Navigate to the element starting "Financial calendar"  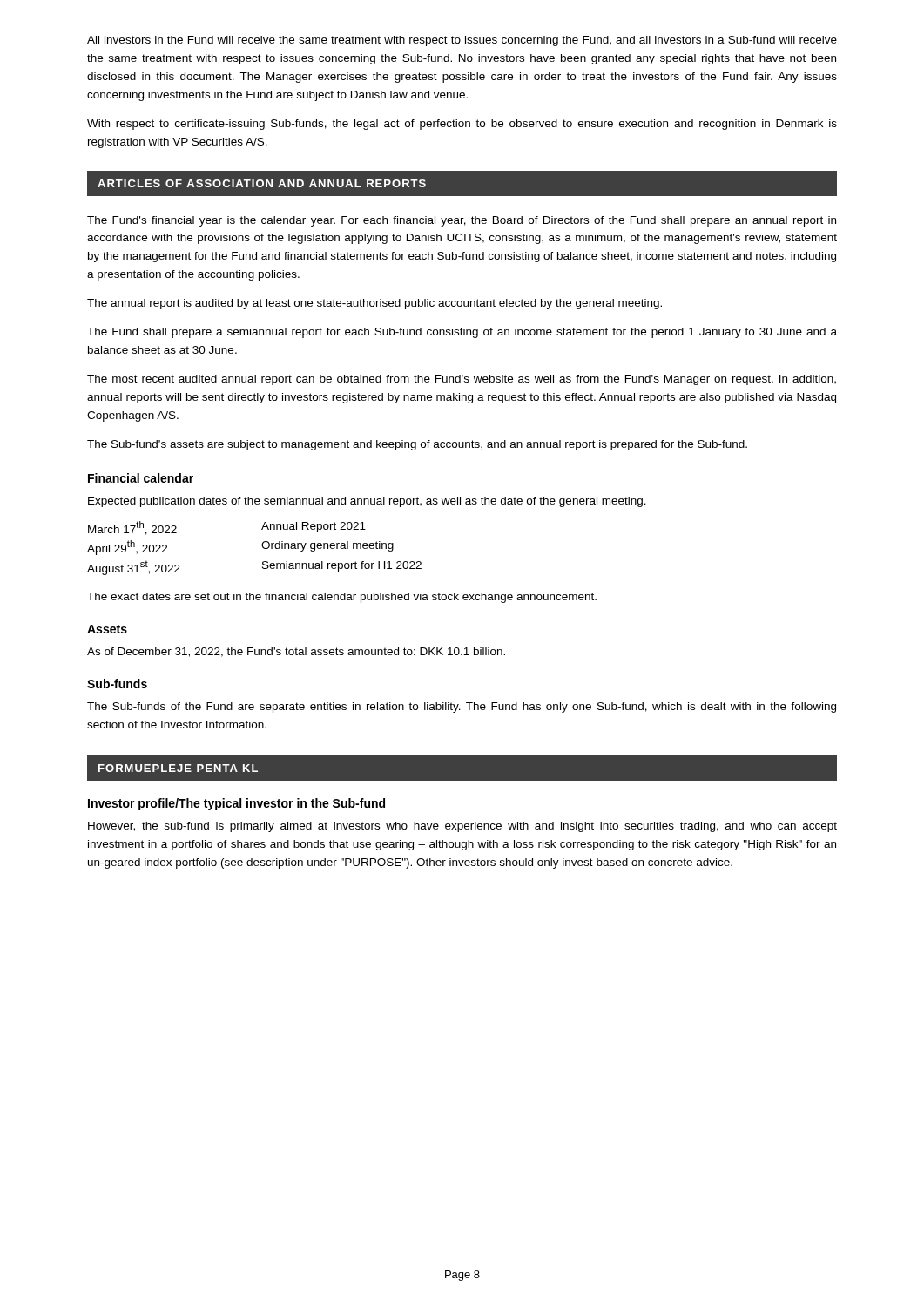tap(140, 478)
